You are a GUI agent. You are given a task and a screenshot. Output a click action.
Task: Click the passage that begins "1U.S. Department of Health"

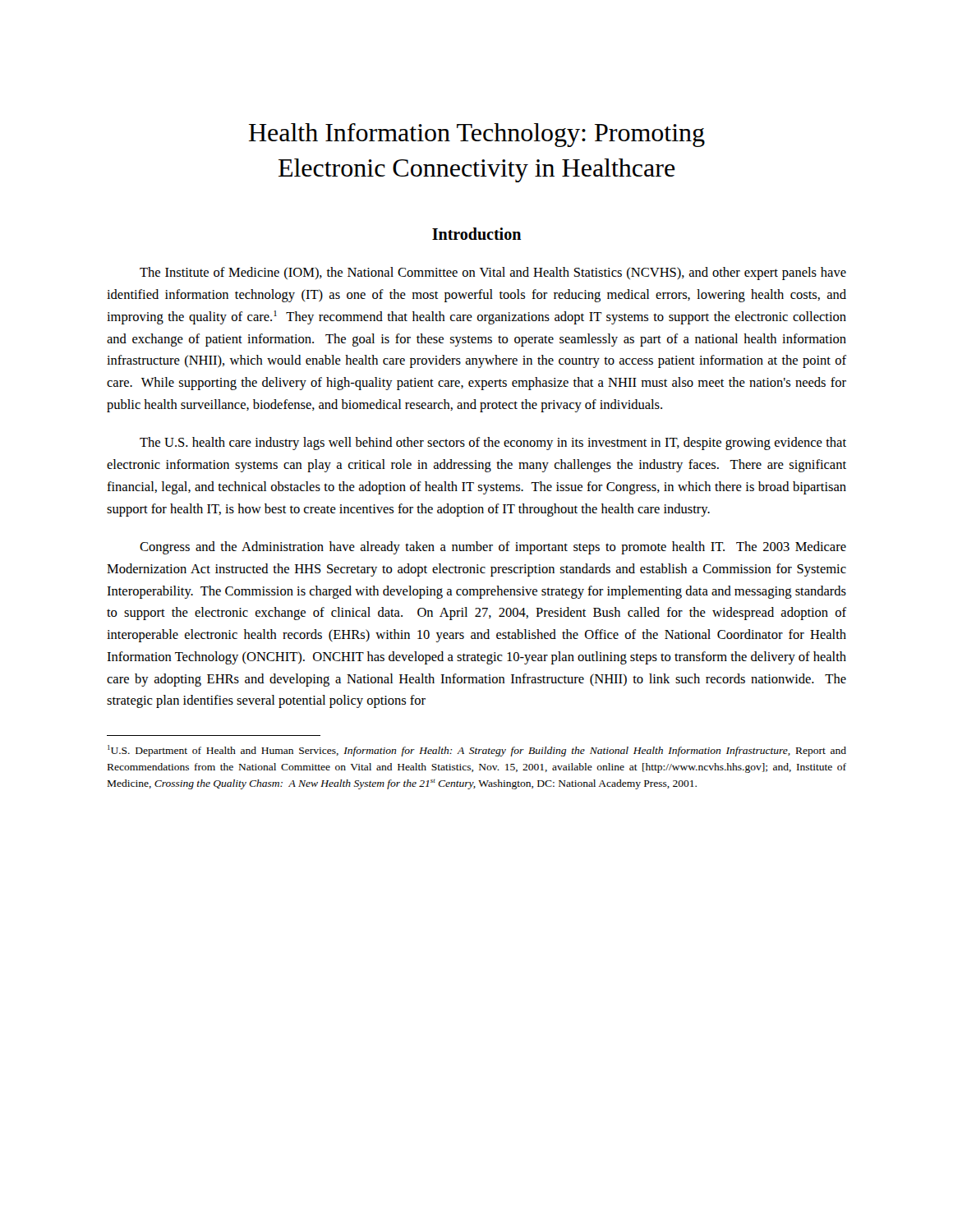(x=476, y=766)
